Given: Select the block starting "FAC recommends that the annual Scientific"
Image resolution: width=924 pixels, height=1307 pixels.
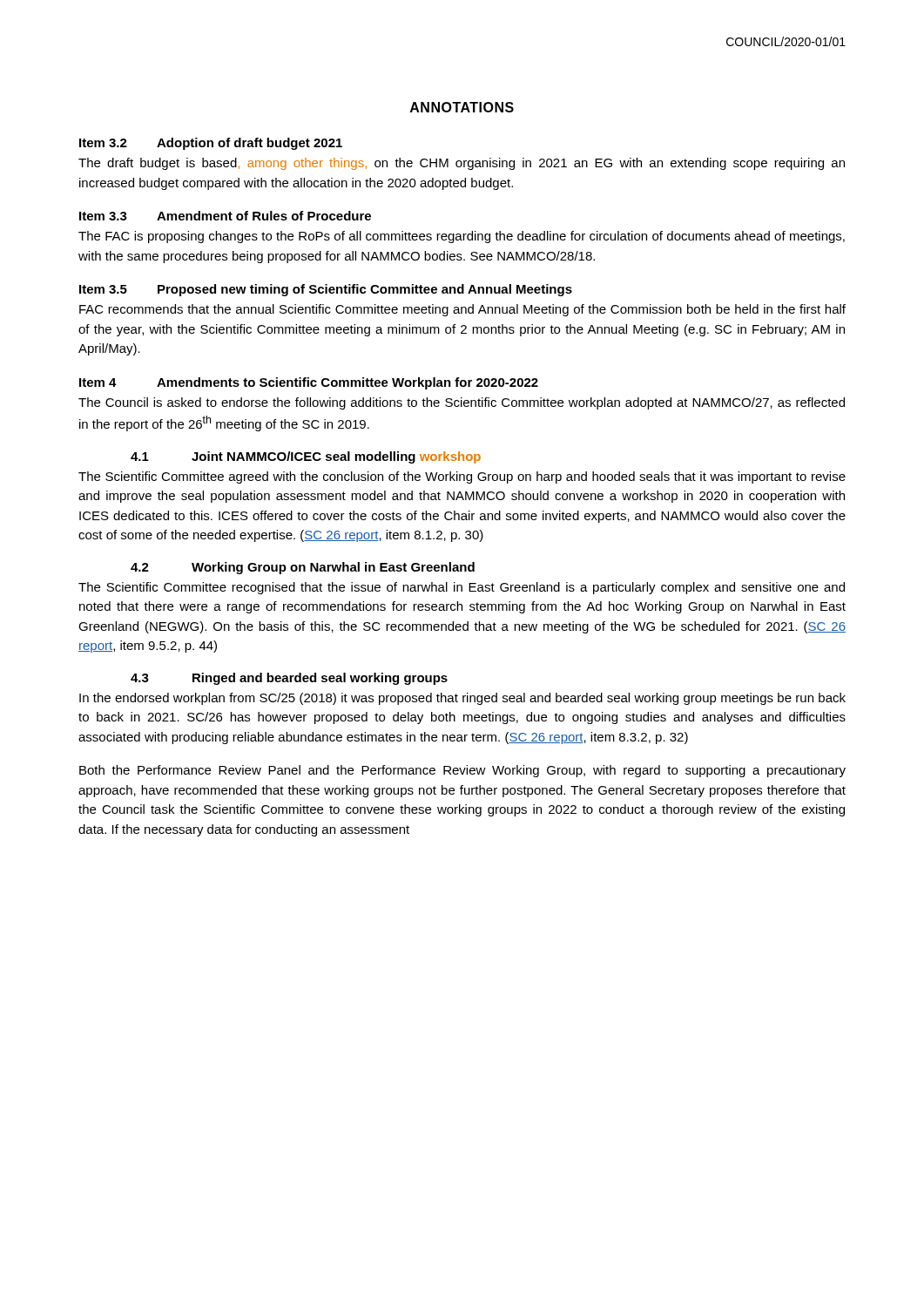Looking at the screenshot, I should (462, 329).
